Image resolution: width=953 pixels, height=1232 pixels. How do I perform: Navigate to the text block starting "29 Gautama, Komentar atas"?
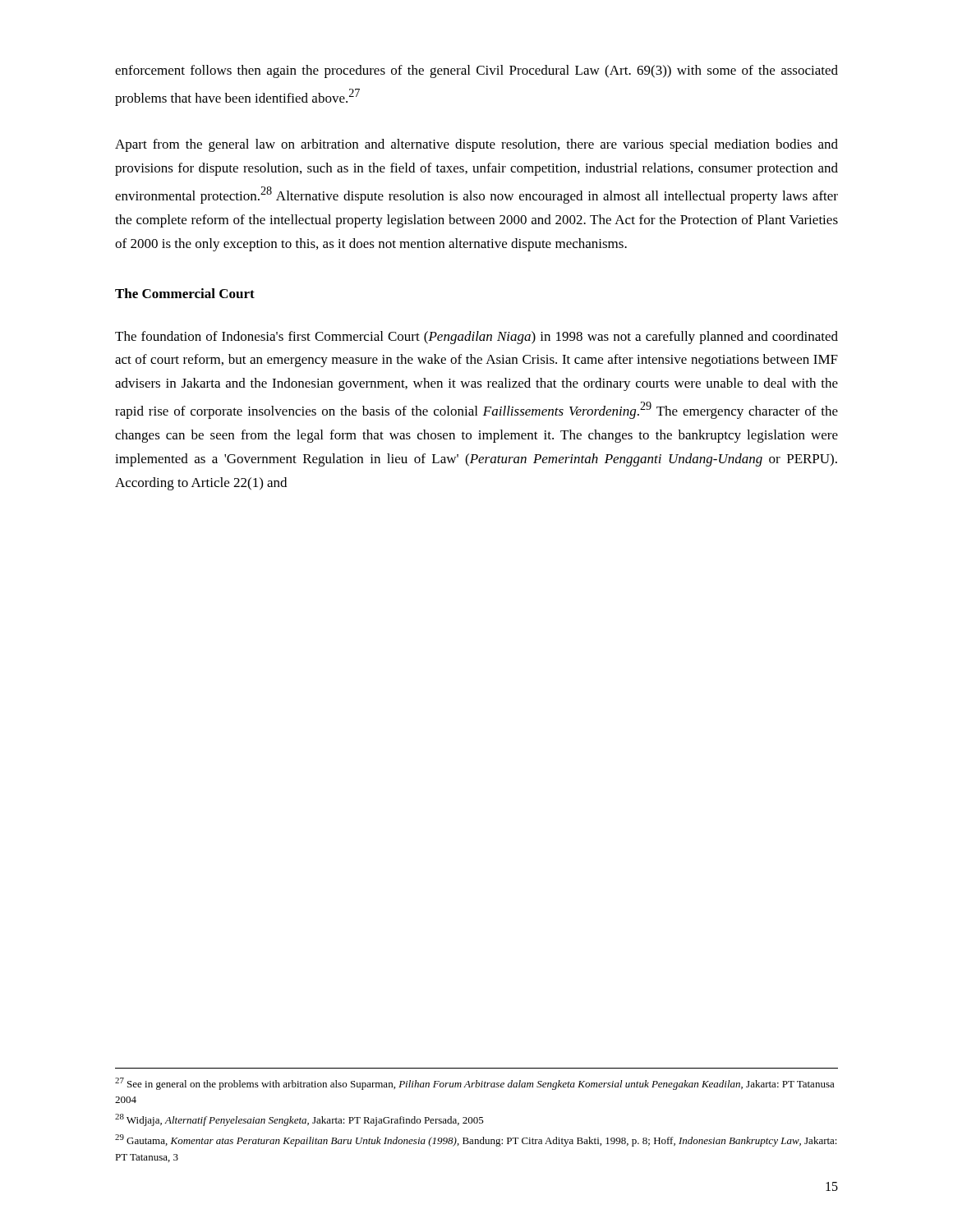(476, 1147)
